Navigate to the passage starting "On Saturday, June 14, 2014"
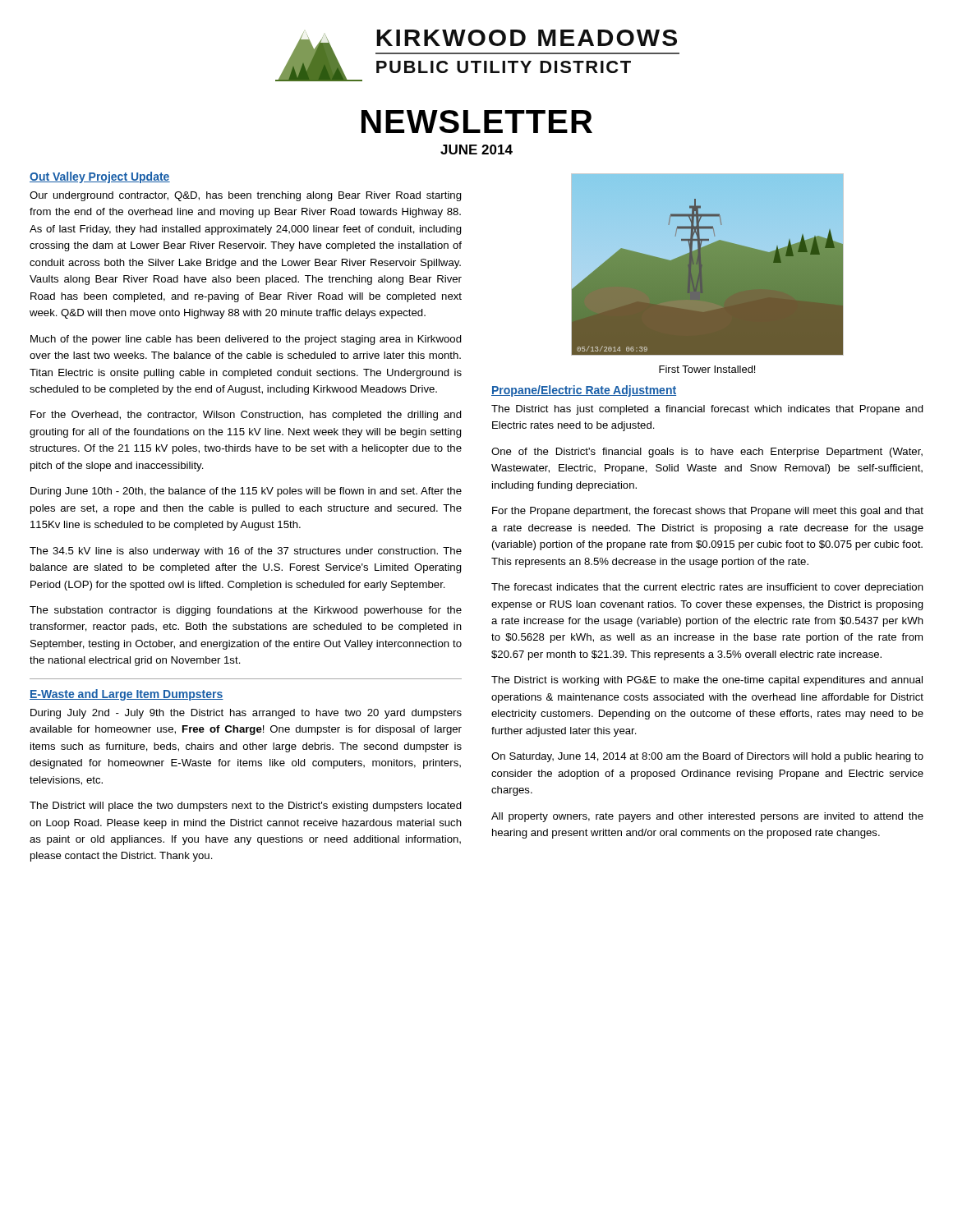The height and width of the screenshot is (1232, 953). [707, 773]
